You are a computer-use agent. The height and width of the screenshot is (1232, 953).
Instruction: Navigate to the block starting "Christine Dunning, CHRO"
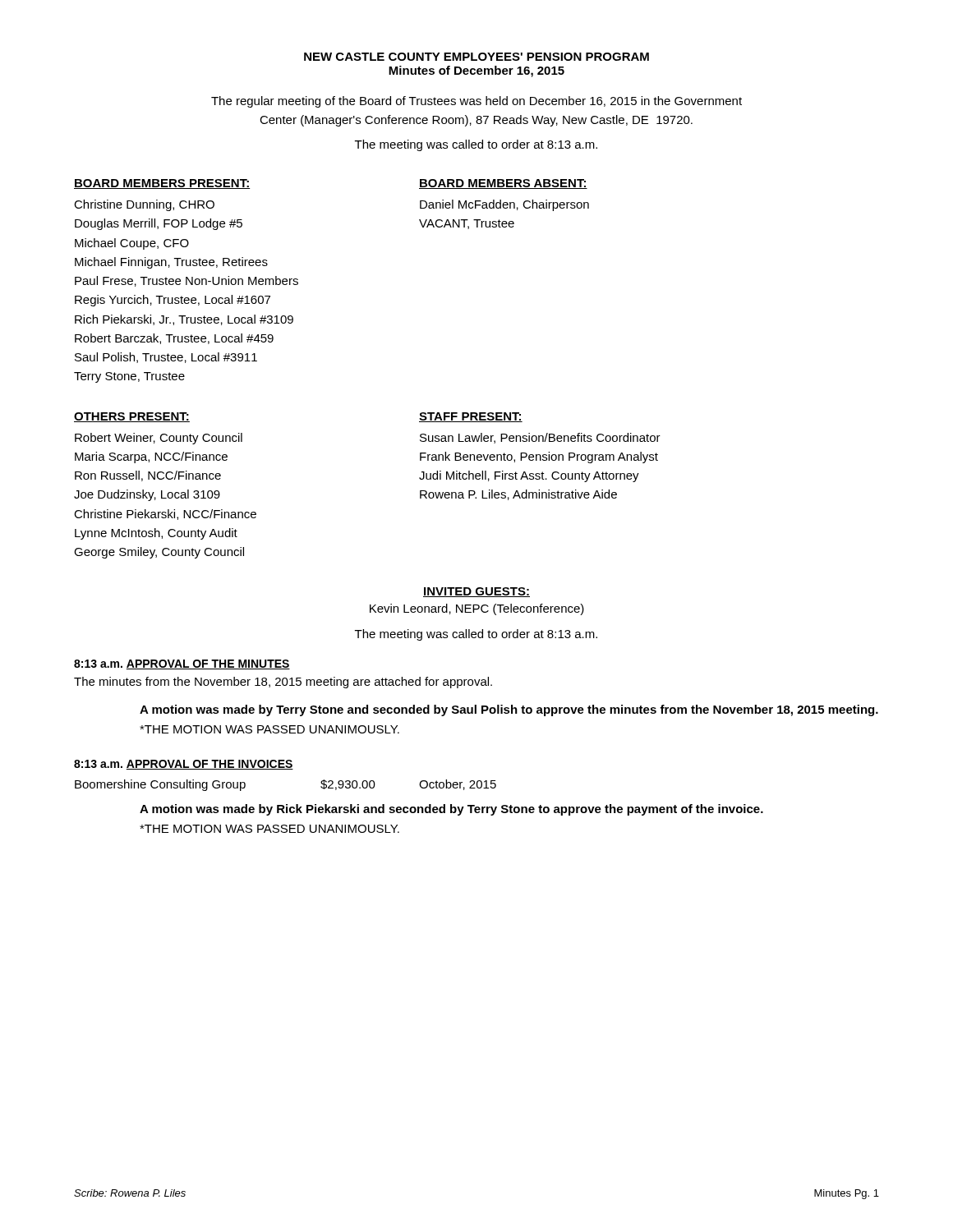pyautogui.click(x=144, y=205)
